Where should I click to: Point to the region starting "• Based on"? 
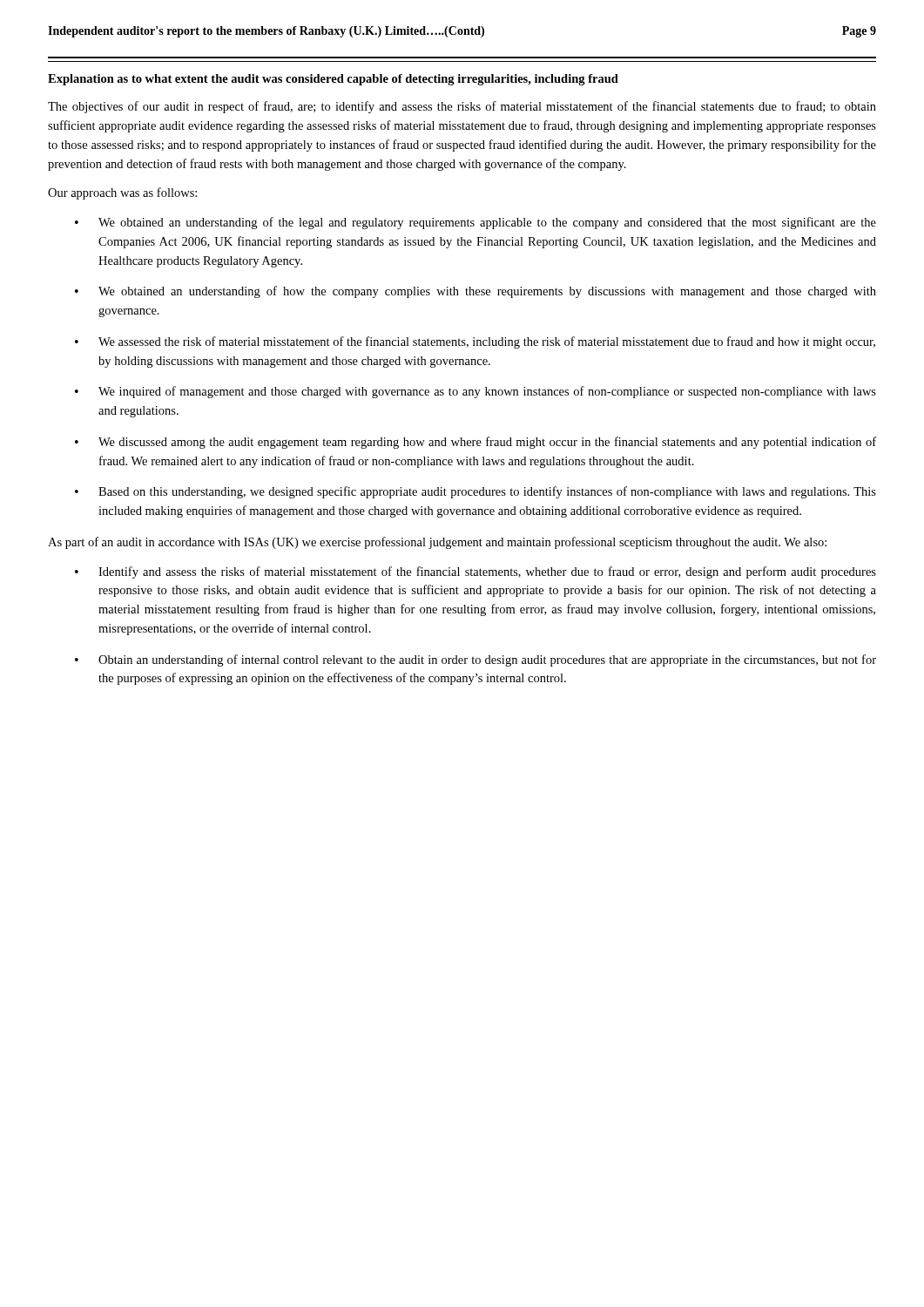tap(475, 502)
